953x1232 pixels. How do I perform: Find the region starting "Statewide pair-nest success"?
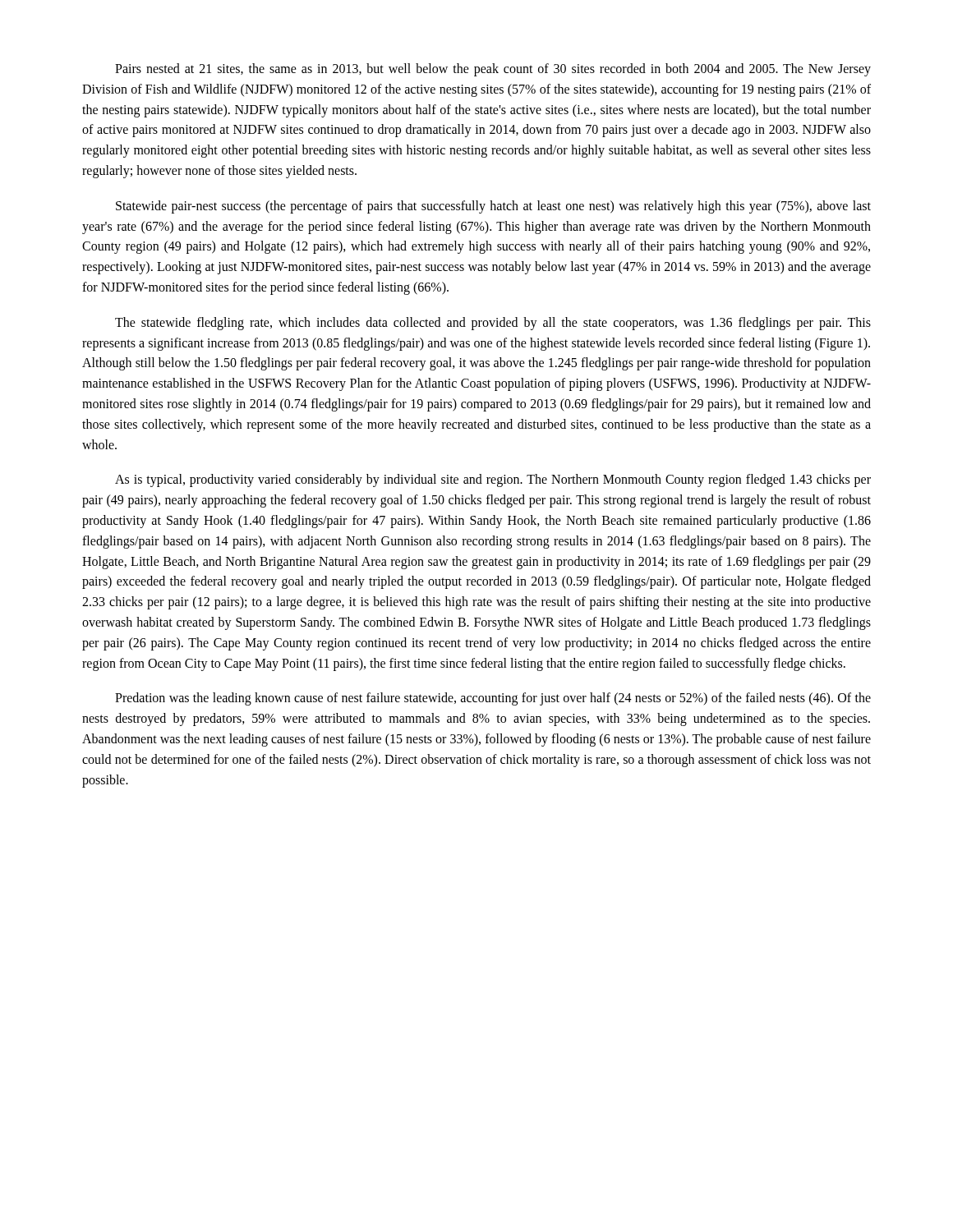click(476, 246)
